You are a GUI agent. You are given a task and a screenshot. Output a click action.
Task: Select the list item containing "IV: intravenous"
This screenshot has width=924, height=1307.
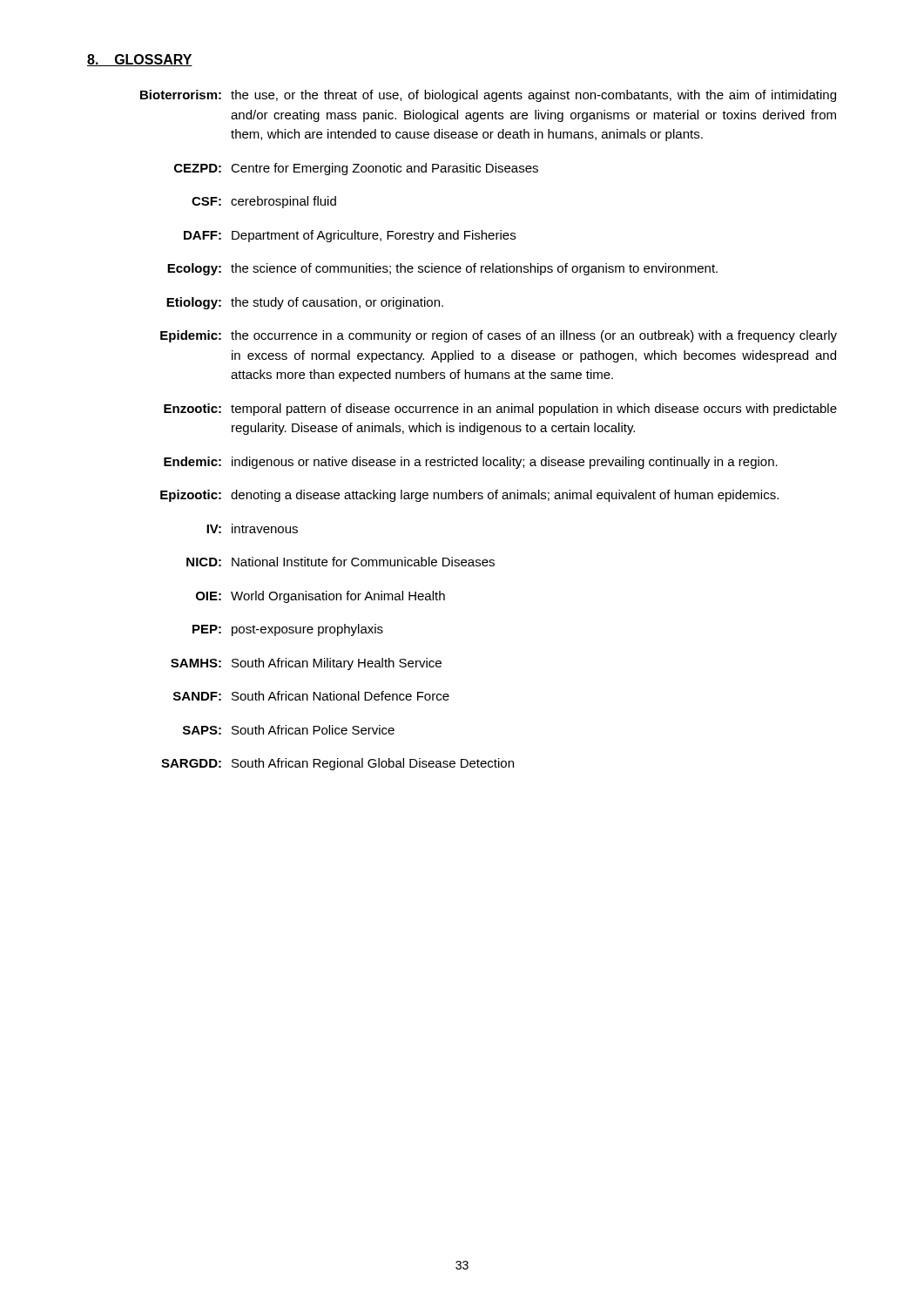(x=252, y=528)
